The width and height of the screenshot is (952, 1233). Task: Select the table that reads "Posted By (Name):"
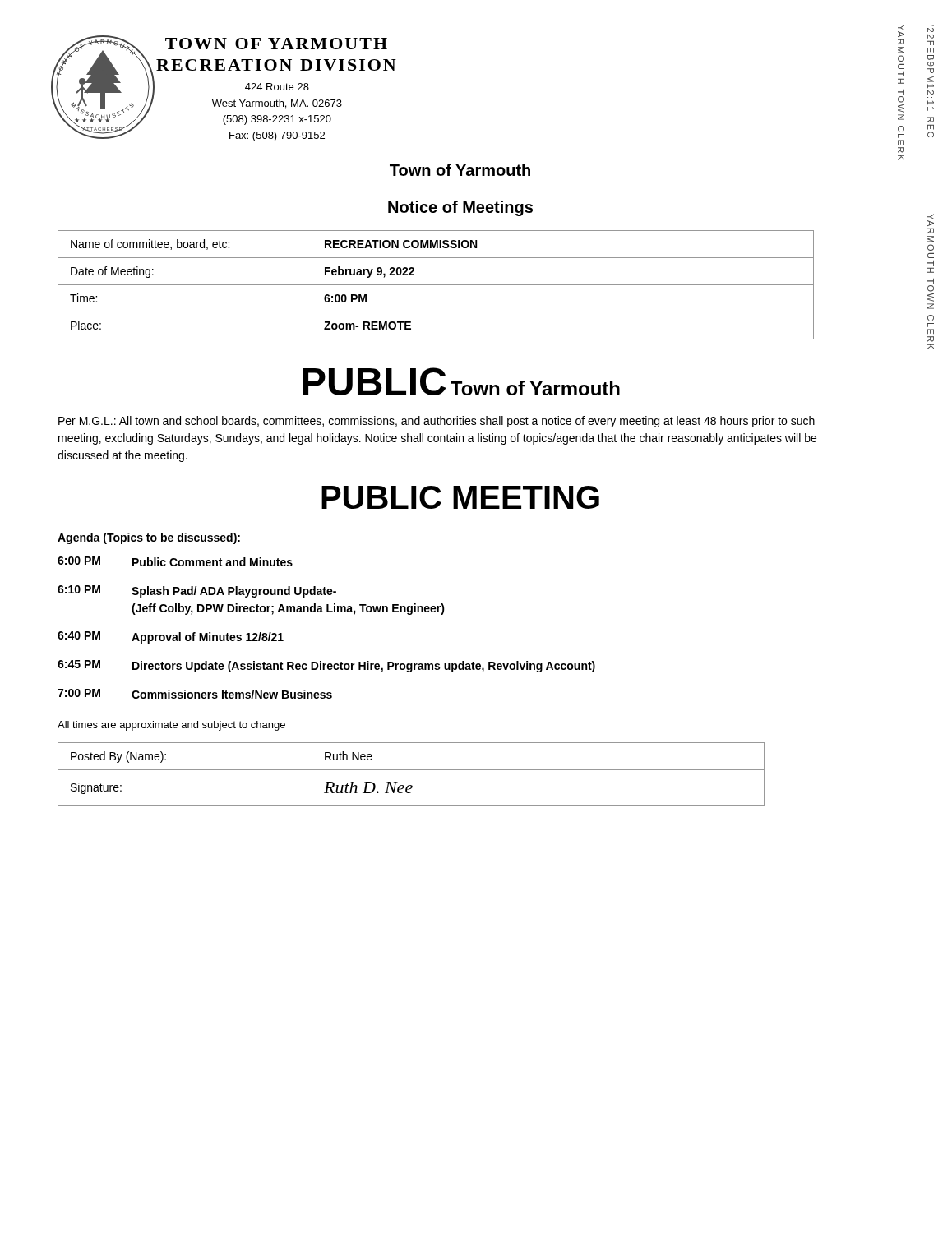[x=460, y=774]
